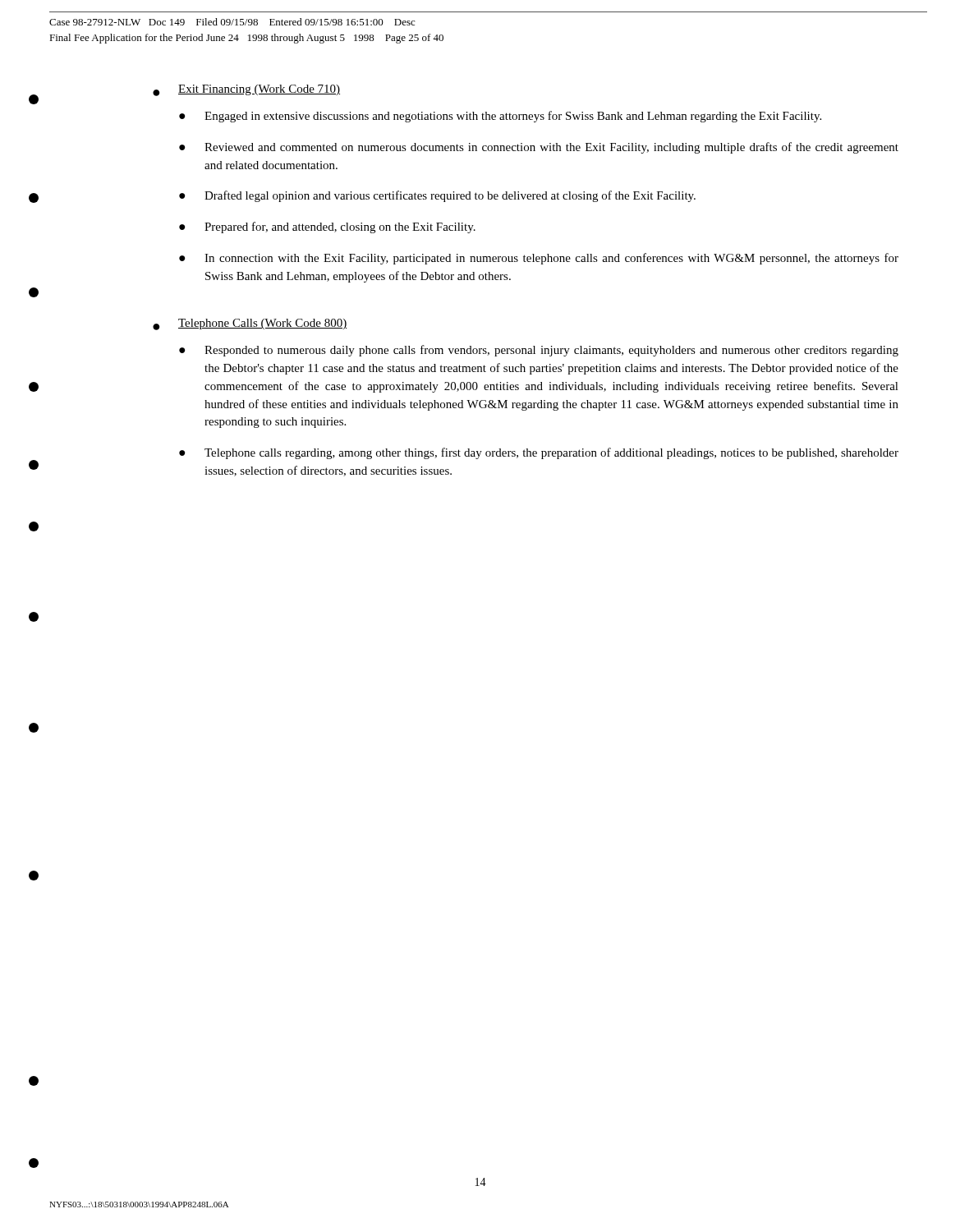960x1232 pixels.
Task: Locate the list item with the text "● Exit Financing (Work Code 710) ● Engaged"
Action: pyautogui.click(x=525, y=190)
